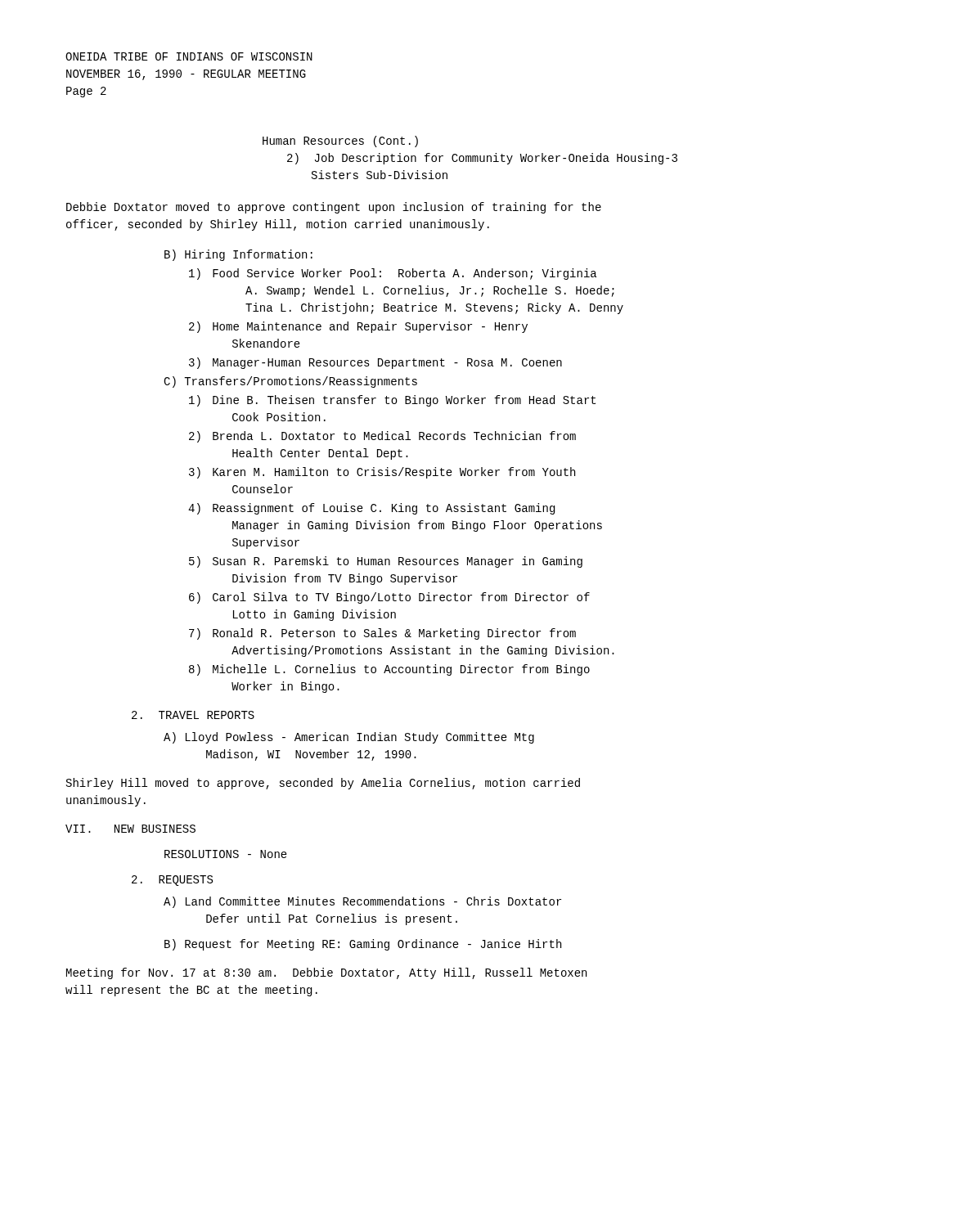980x1227 pixels.
Task: Find the block starting "1) Food Service Worker Pool: Roberta A."
Action: click(x=406, y=291)
